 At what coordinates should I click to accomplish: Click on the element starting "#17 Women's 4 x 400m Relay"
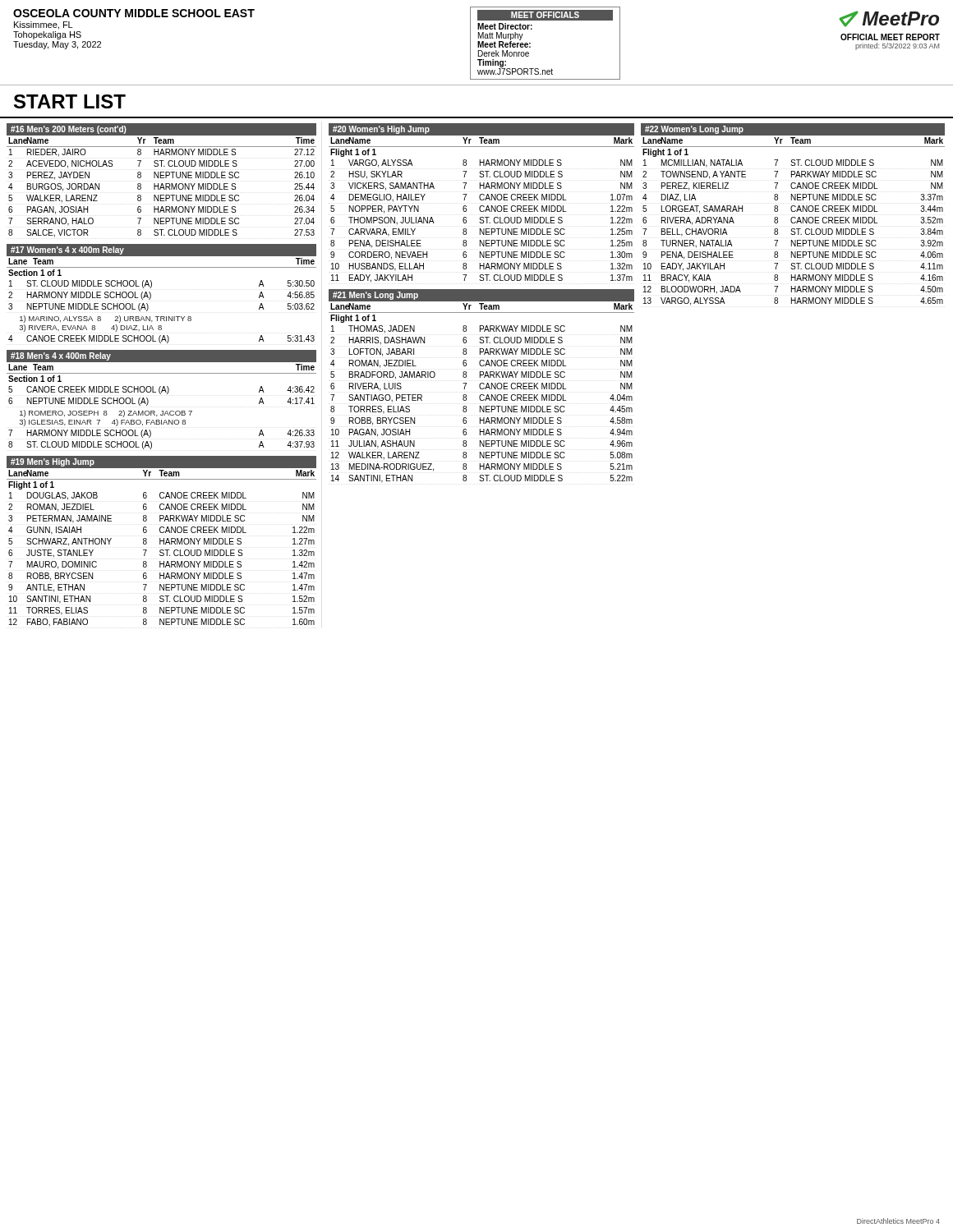67,250
